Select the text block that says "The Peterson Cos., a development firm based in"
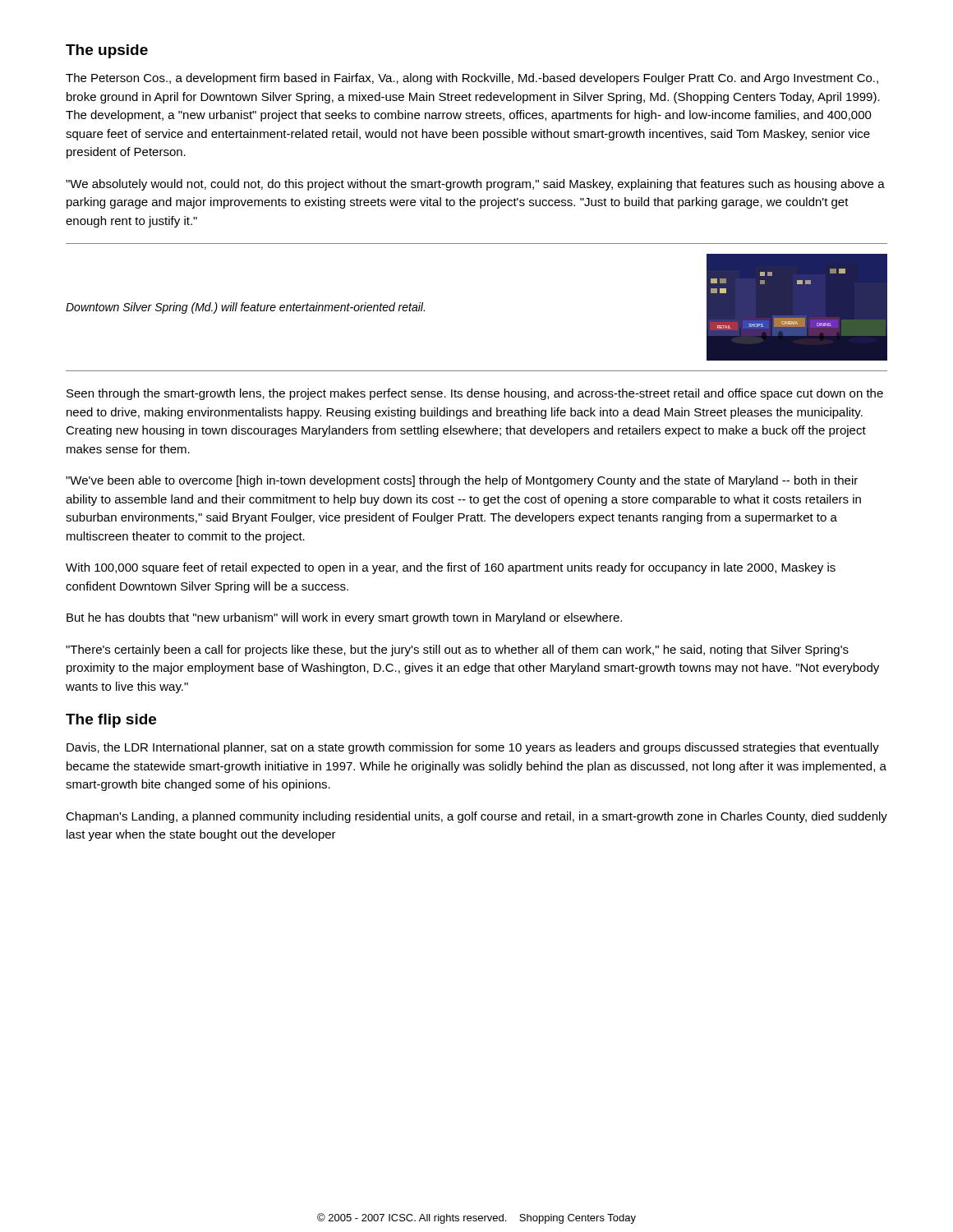The image size is (953, 1232). 473,115
